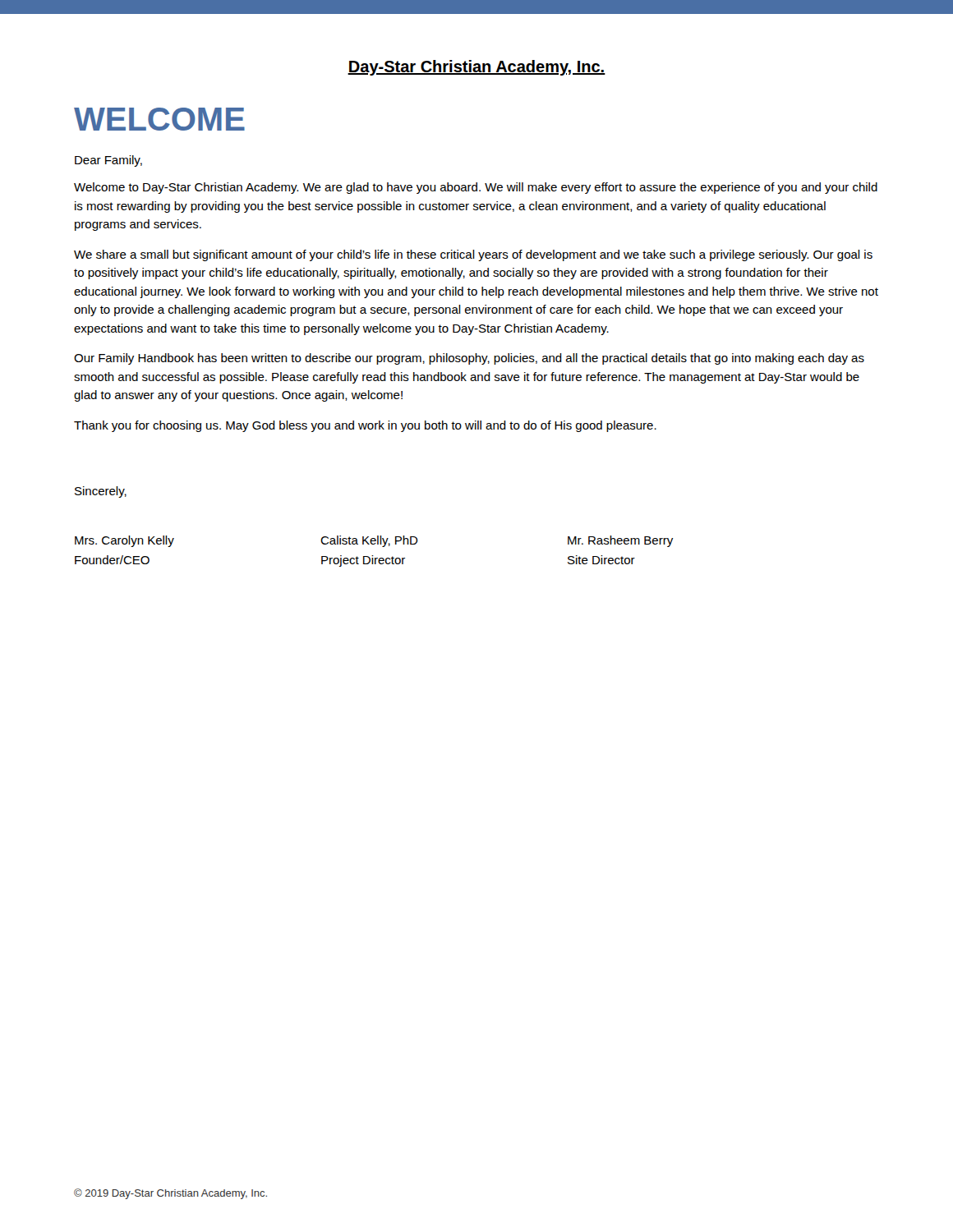This screenshot has width=953, height=1232.
Task: Select the element starting "Our Family Handbook has"
Action: pyautogui.click(x=469, y=376)
